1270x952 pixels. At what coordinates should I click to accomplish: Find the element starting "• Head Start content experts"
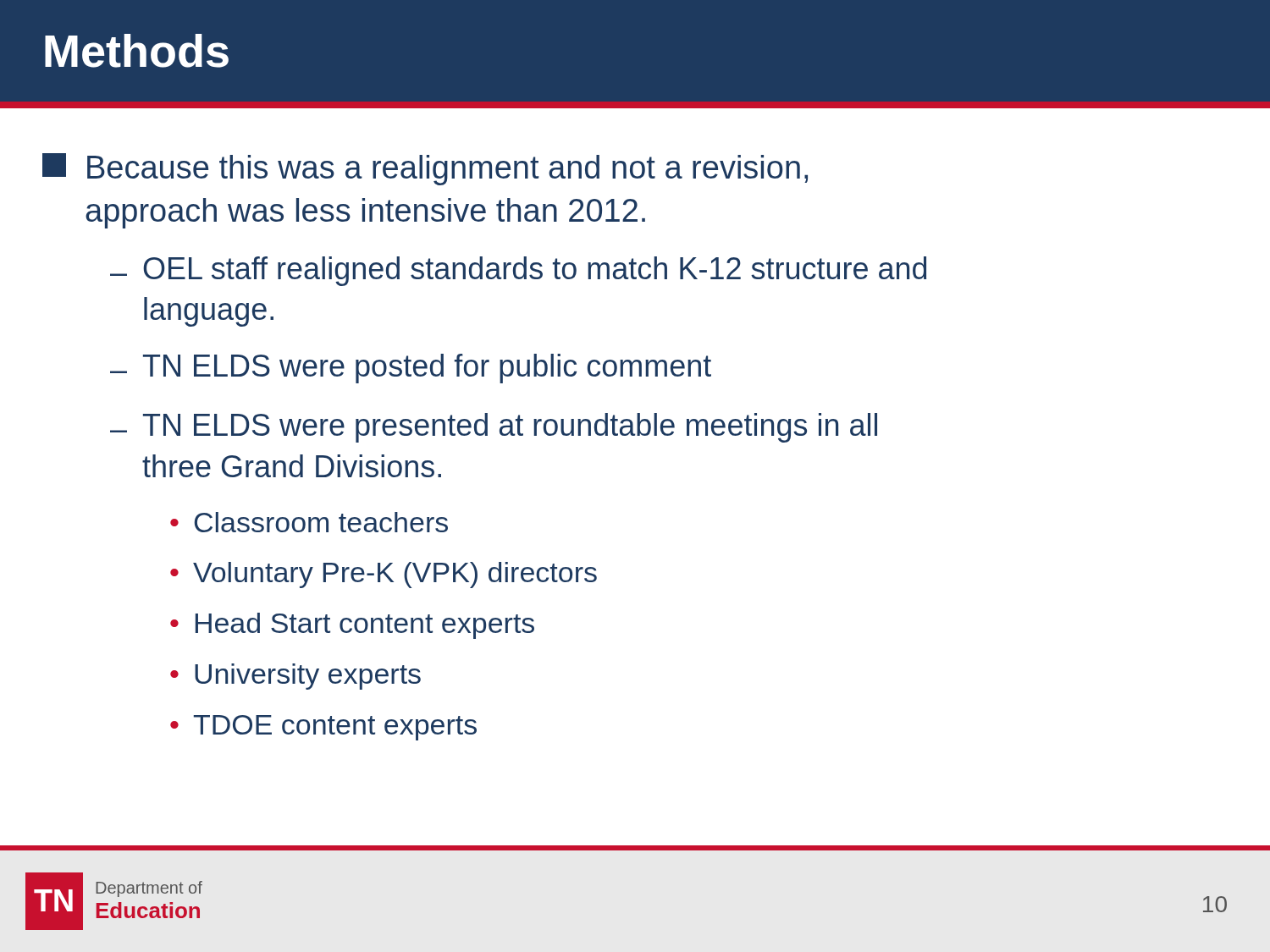click(352, 624)
